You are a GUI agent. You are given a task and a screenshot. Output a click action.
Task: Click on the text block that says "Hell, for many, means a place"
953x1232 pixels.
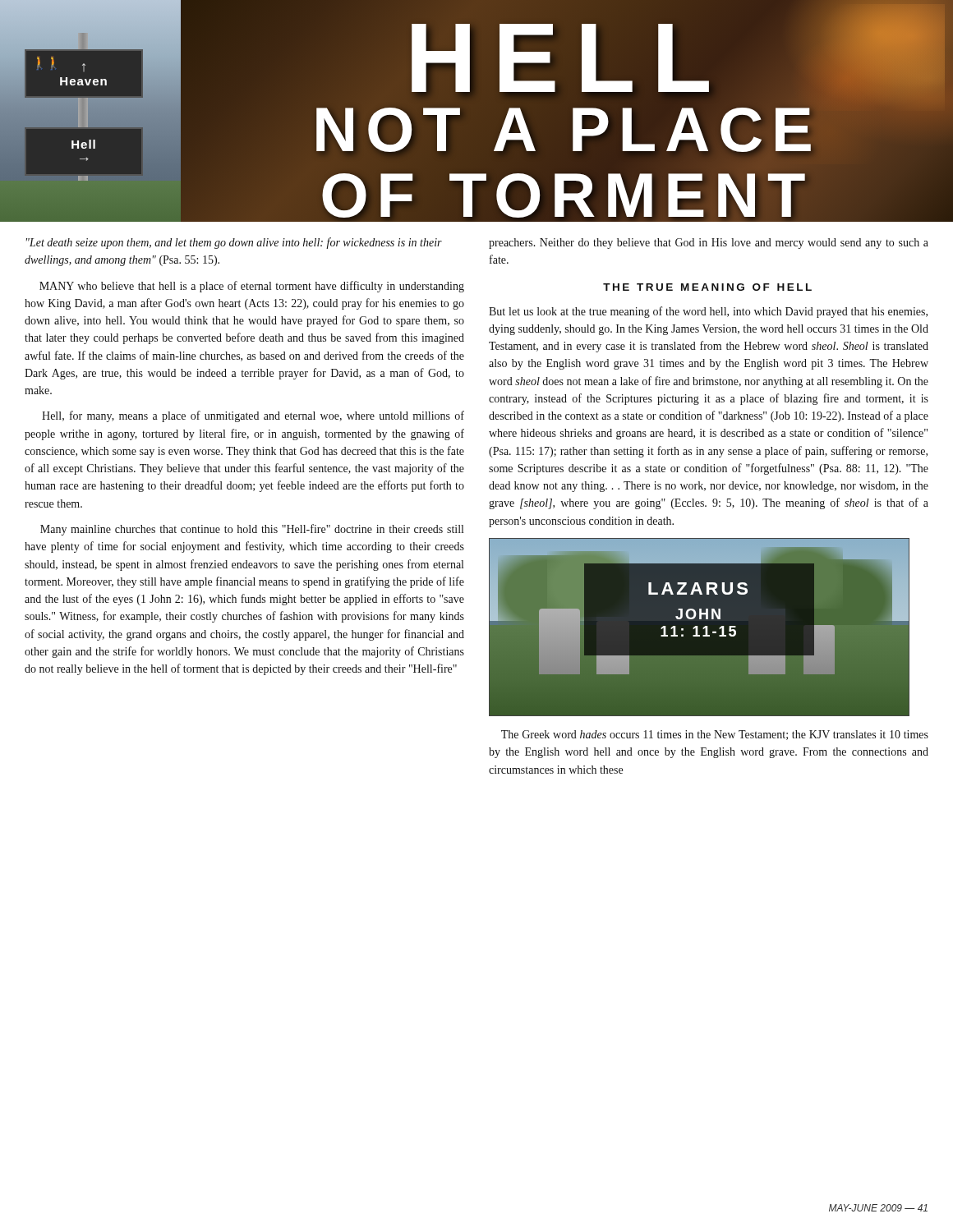click(244, 460)
